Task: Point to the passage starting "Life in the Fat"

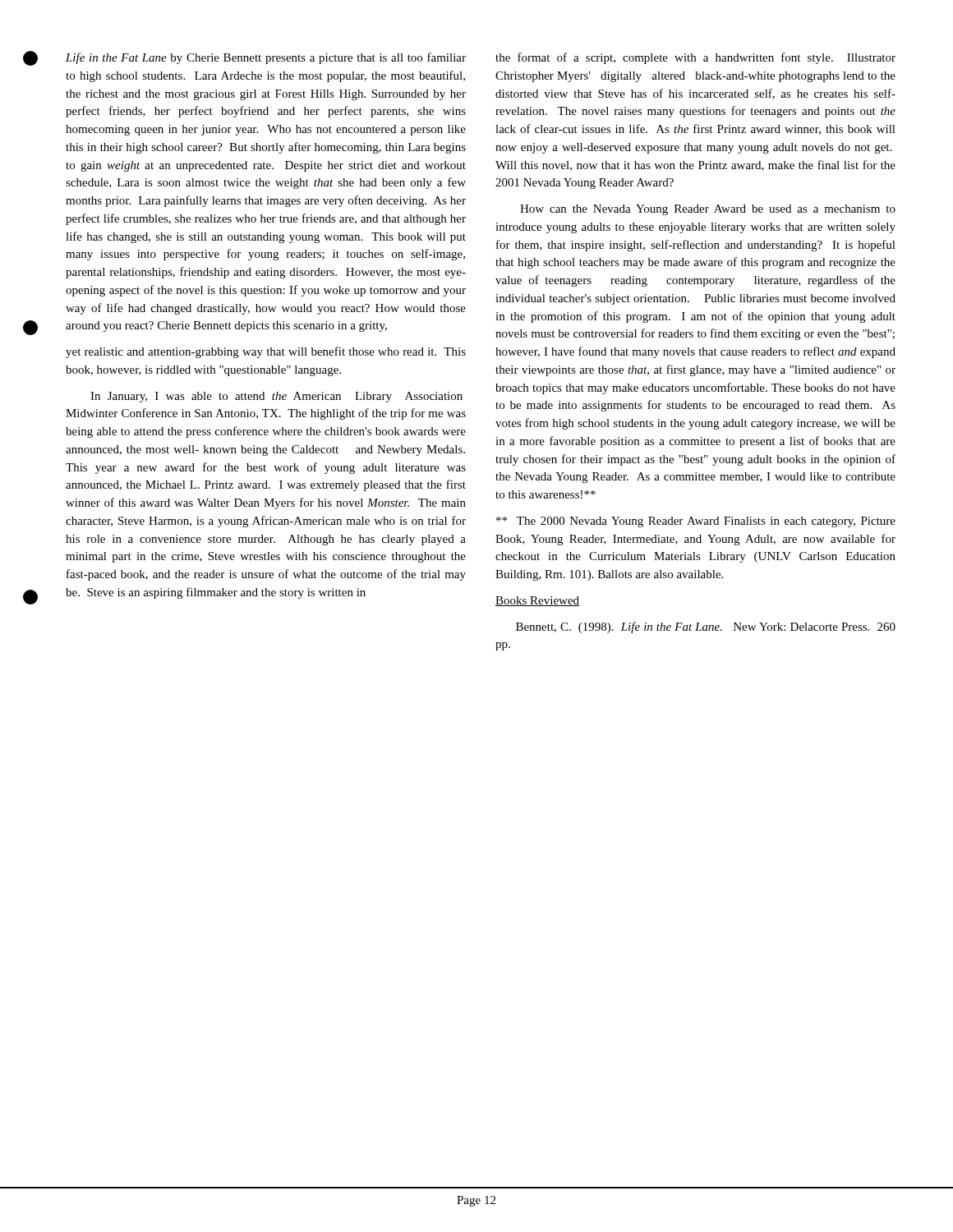Action: pos(266,325)
